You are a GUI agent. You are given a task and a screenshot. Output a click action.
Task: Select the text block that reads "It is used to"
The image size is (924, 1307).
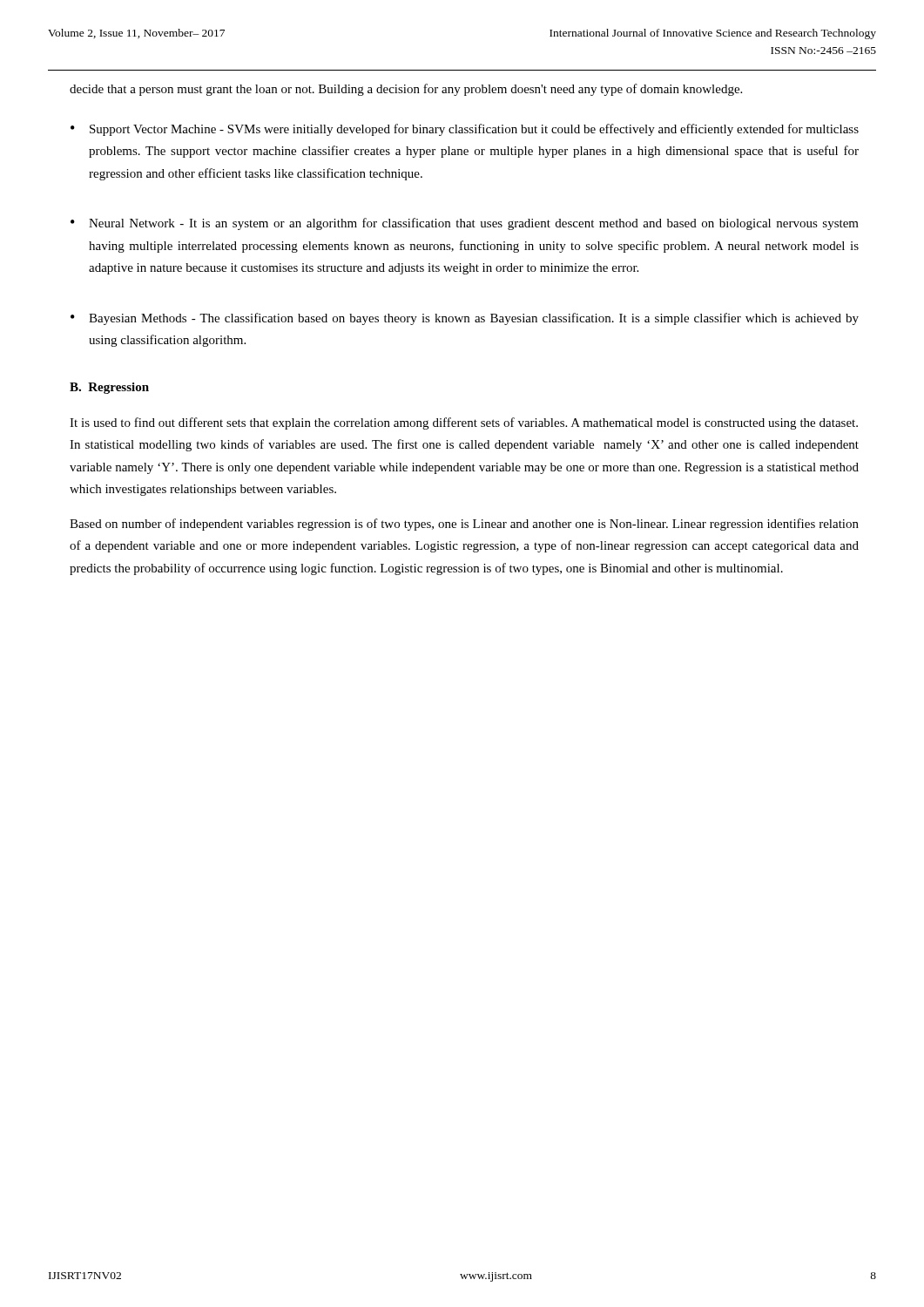pos(464,455)
